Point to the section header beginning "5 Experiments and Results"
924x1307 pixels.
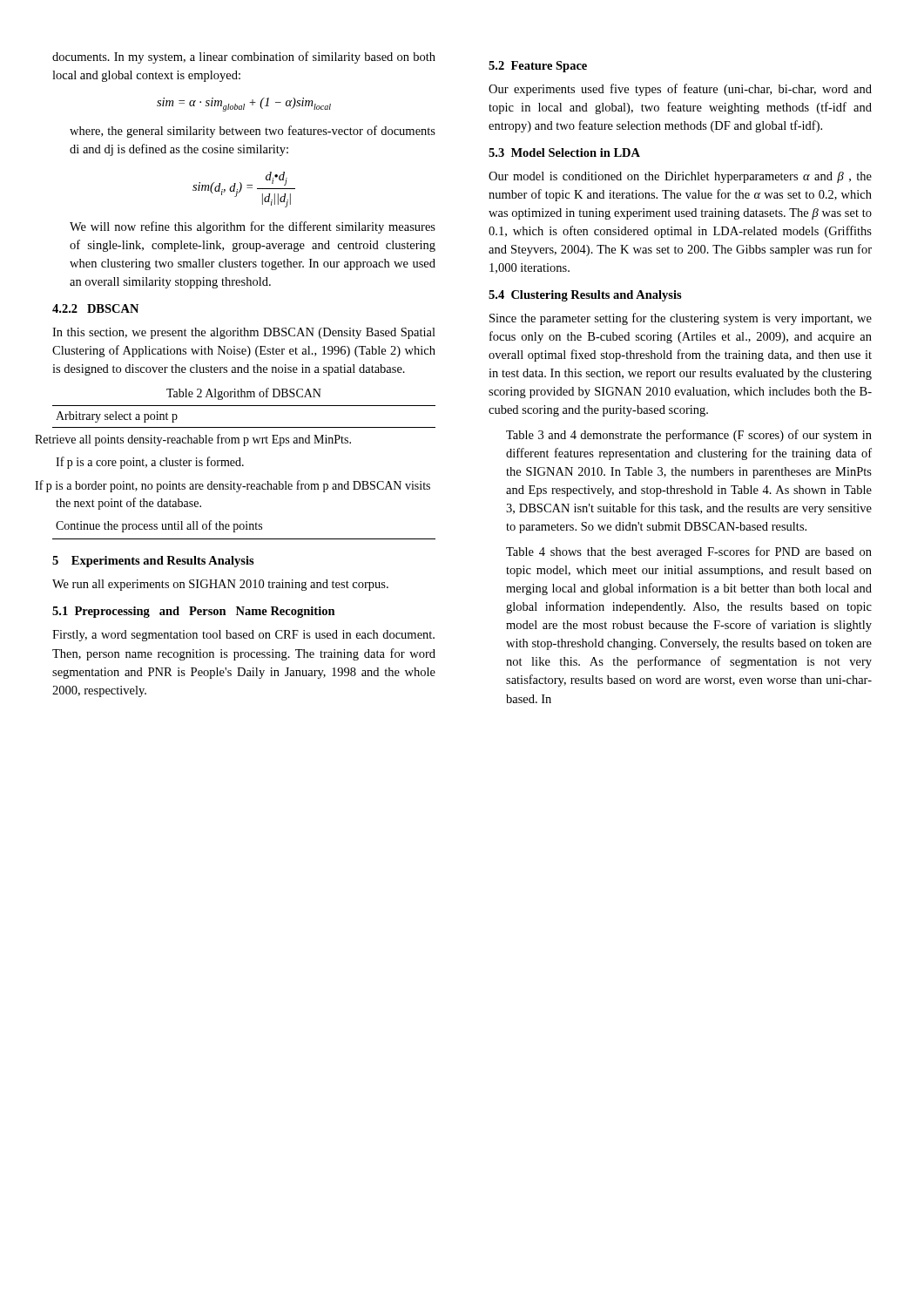click(244, 561)
